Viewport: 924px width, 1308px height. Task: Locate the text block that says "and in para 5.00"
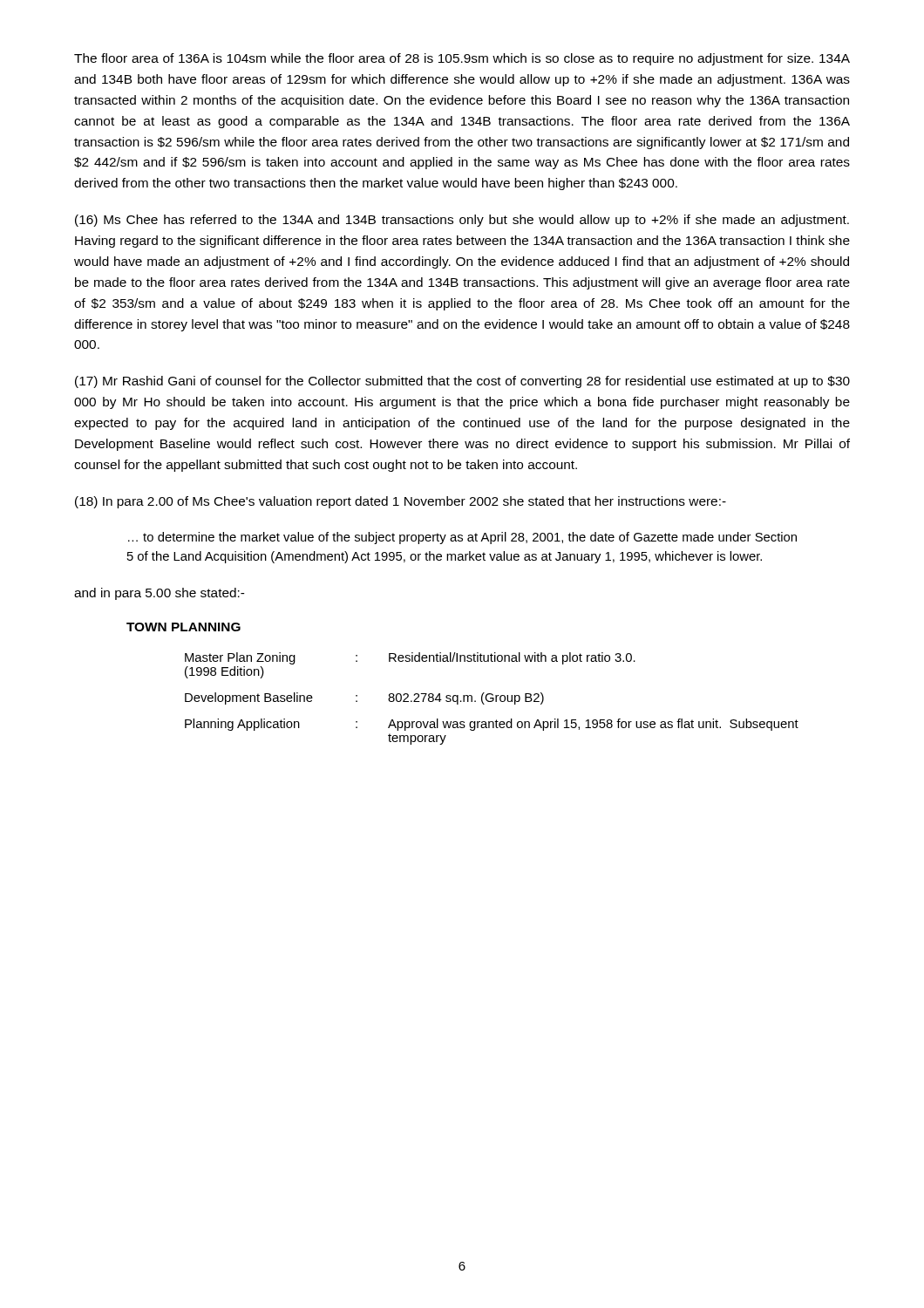160,593
